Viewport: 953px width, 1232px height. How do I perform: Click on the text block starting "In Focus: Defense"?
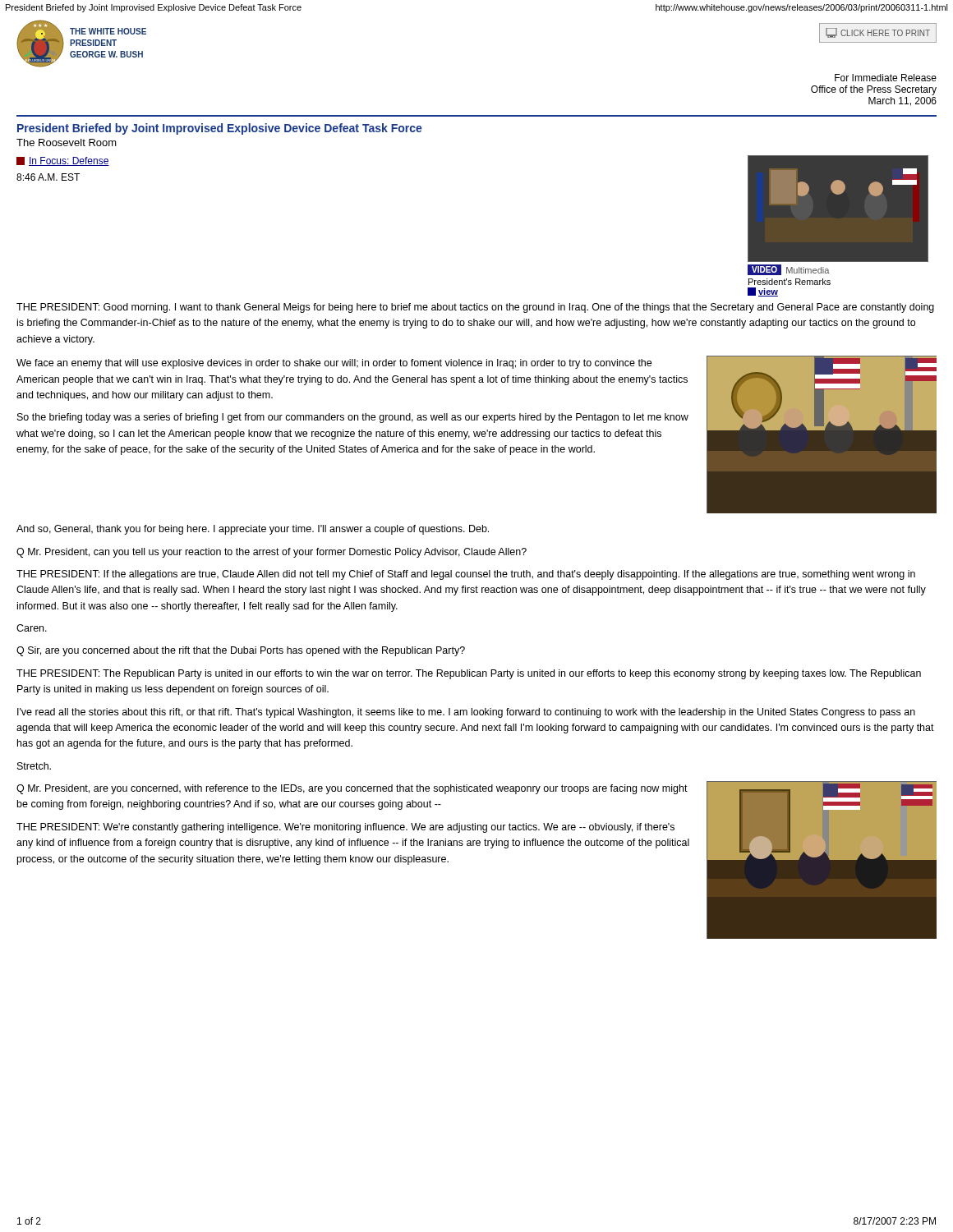[63, 161]
